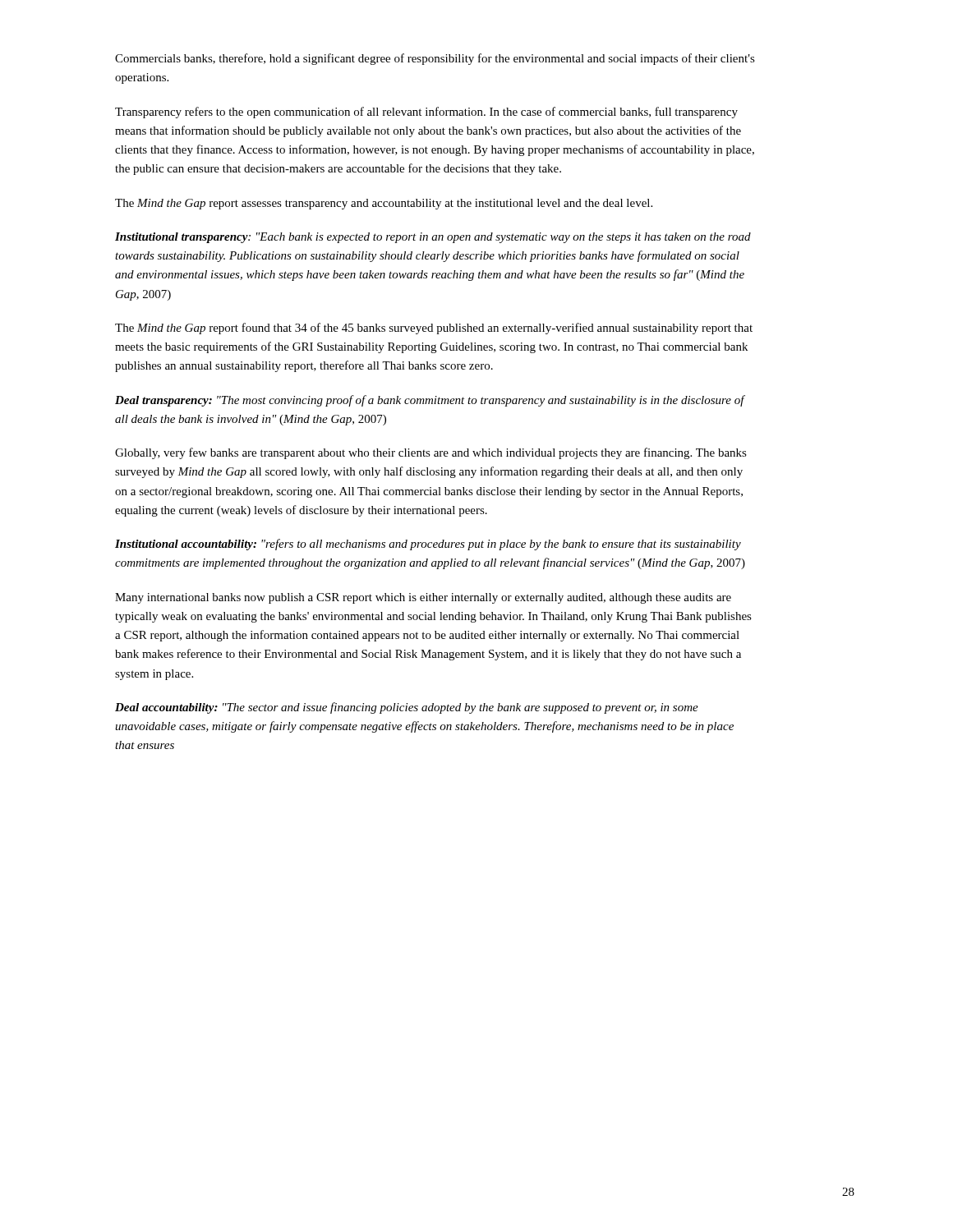The height and width of the screenshot is (1232, 953).
Task: Locate the text block that says "Deal transparency: "The most convincing proof of"
Action: (435, 410)
